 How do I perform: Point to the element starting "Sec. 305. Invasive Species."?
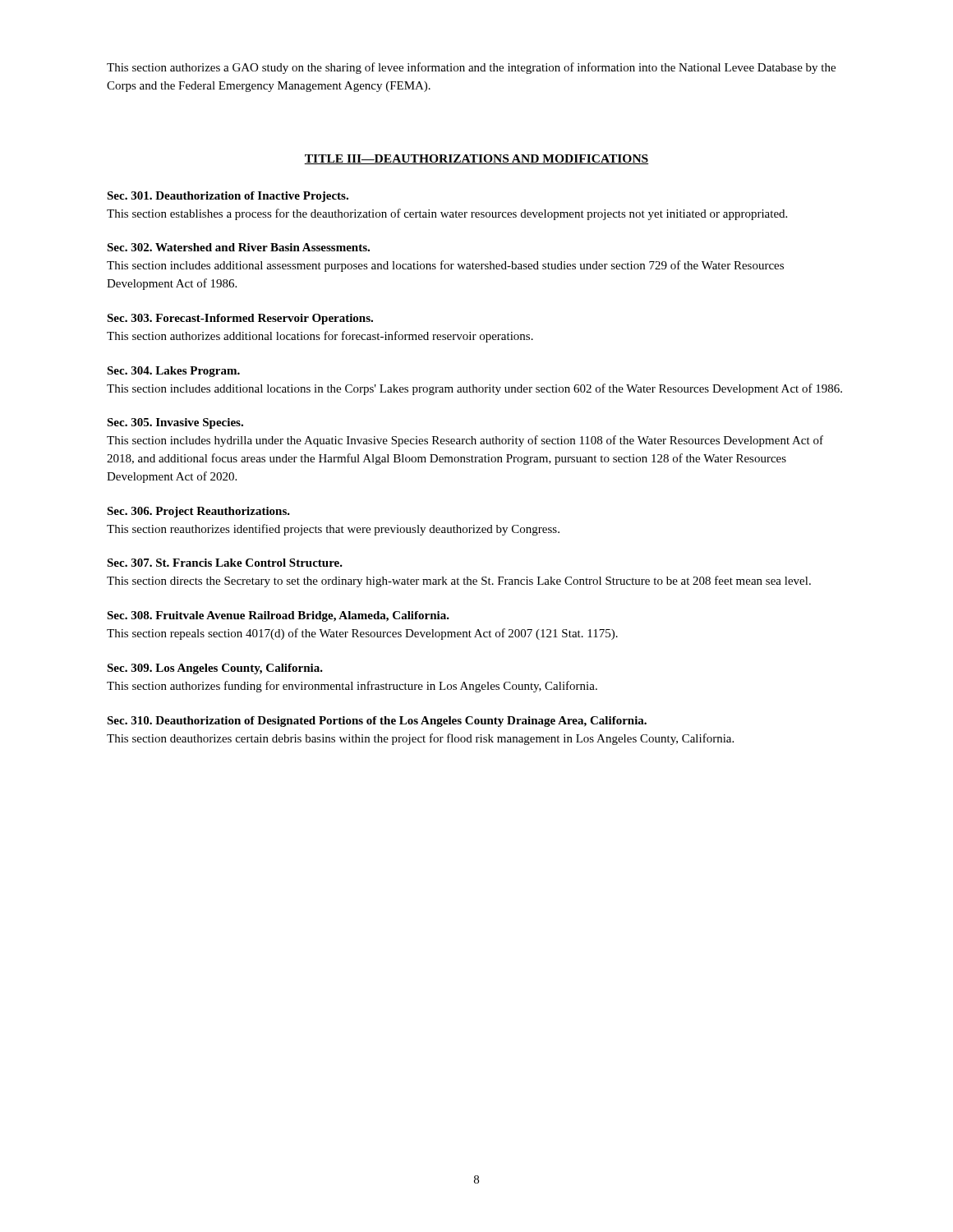pyautogui.click(x=175, y=422)
